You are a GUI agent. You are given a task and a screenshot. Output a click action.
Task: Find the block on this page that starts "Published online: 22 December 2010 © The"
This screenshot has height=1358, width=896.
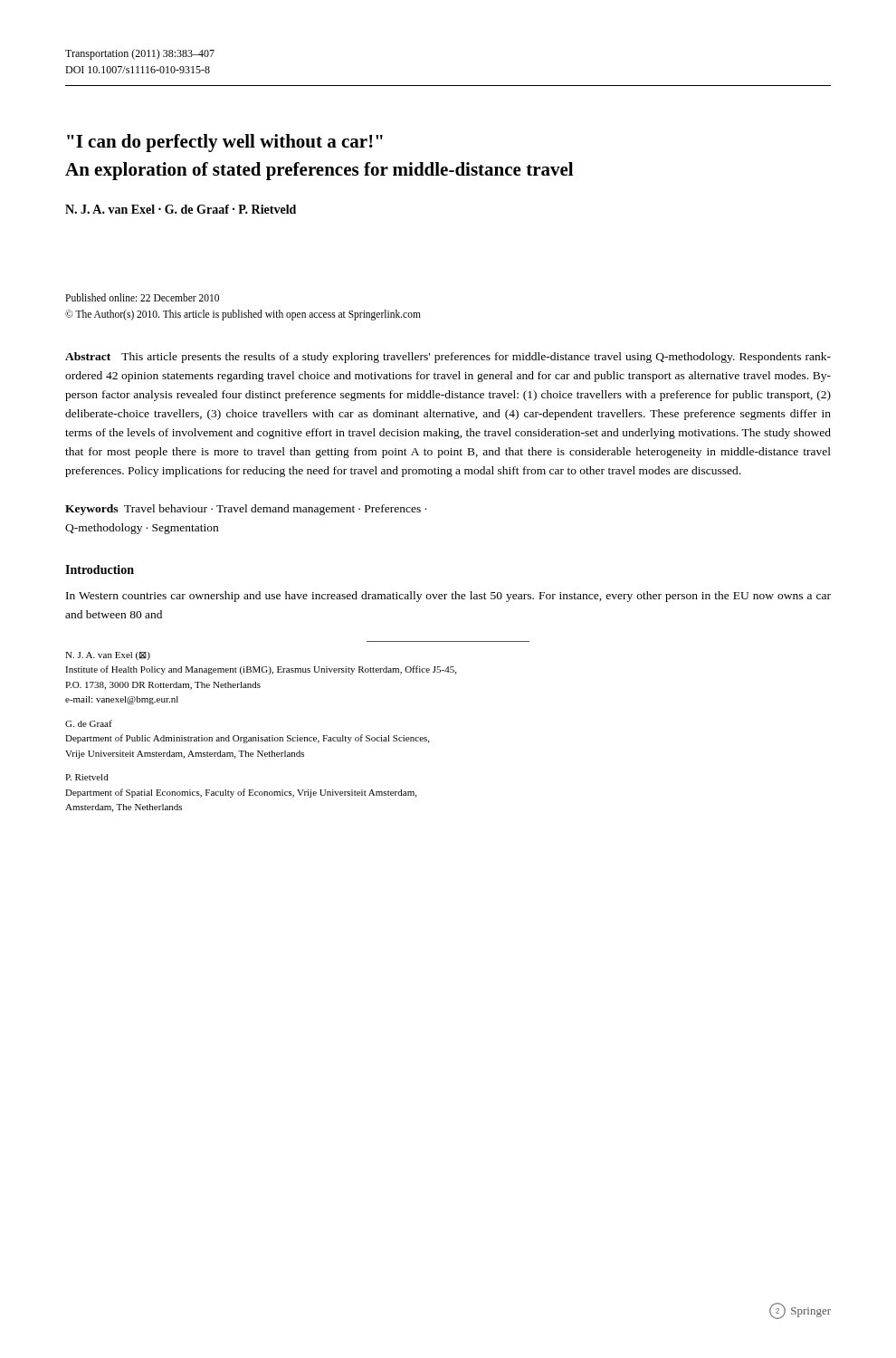243,306
